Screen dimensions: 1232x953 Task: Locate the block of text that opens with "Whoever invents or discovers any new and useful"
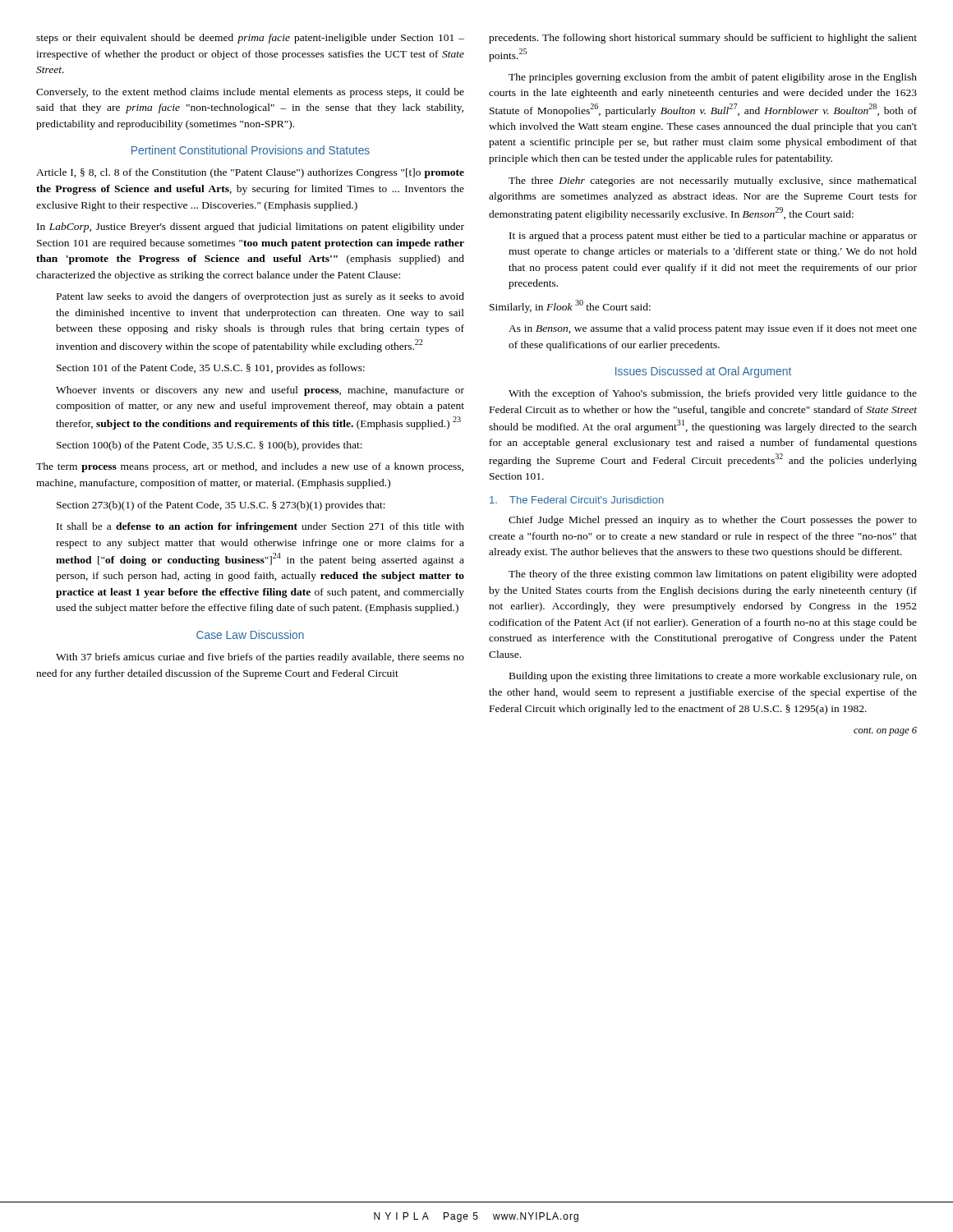[260, 406]
